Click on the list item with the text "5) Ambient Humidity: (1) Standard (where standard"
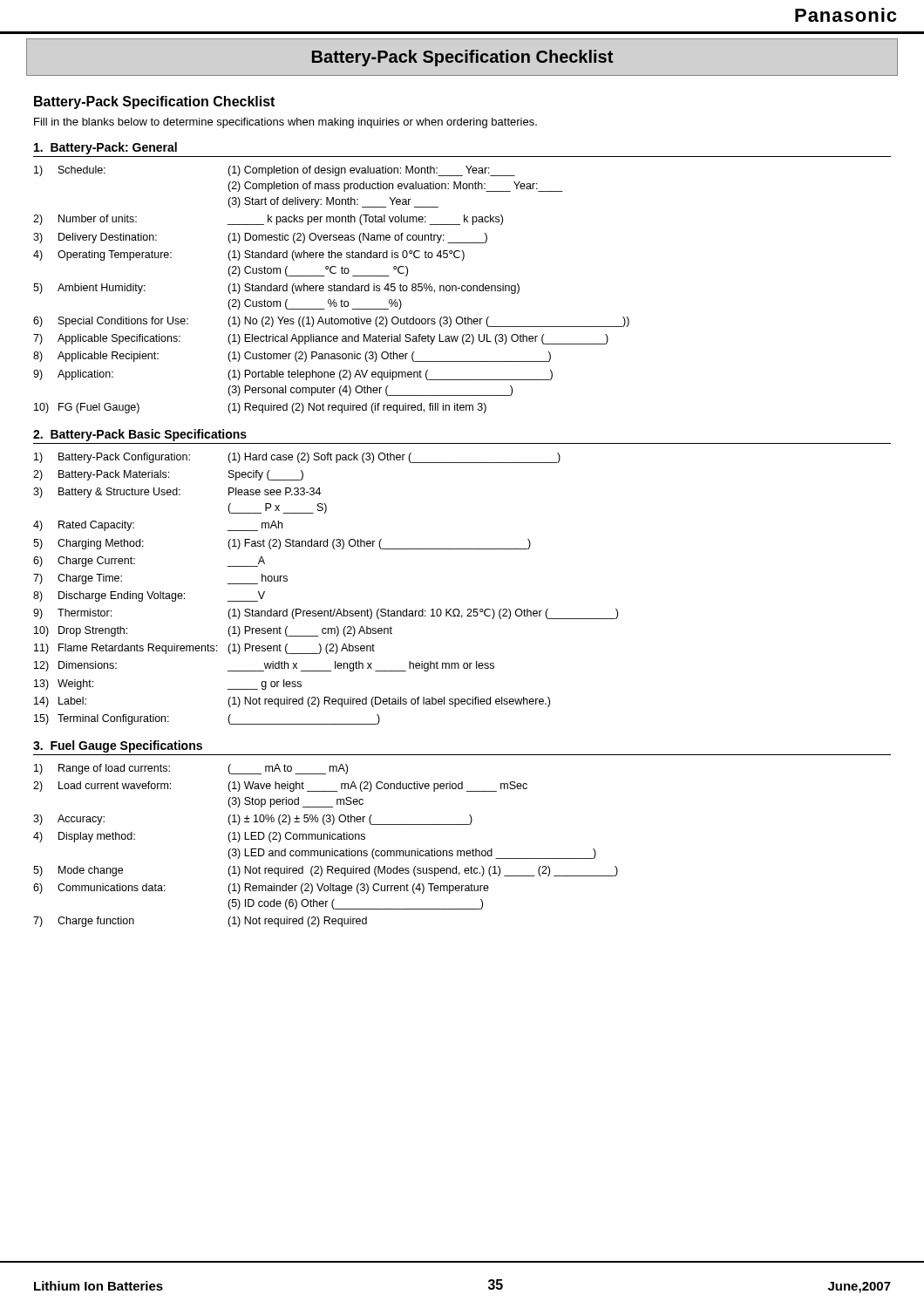 [462, 296]
